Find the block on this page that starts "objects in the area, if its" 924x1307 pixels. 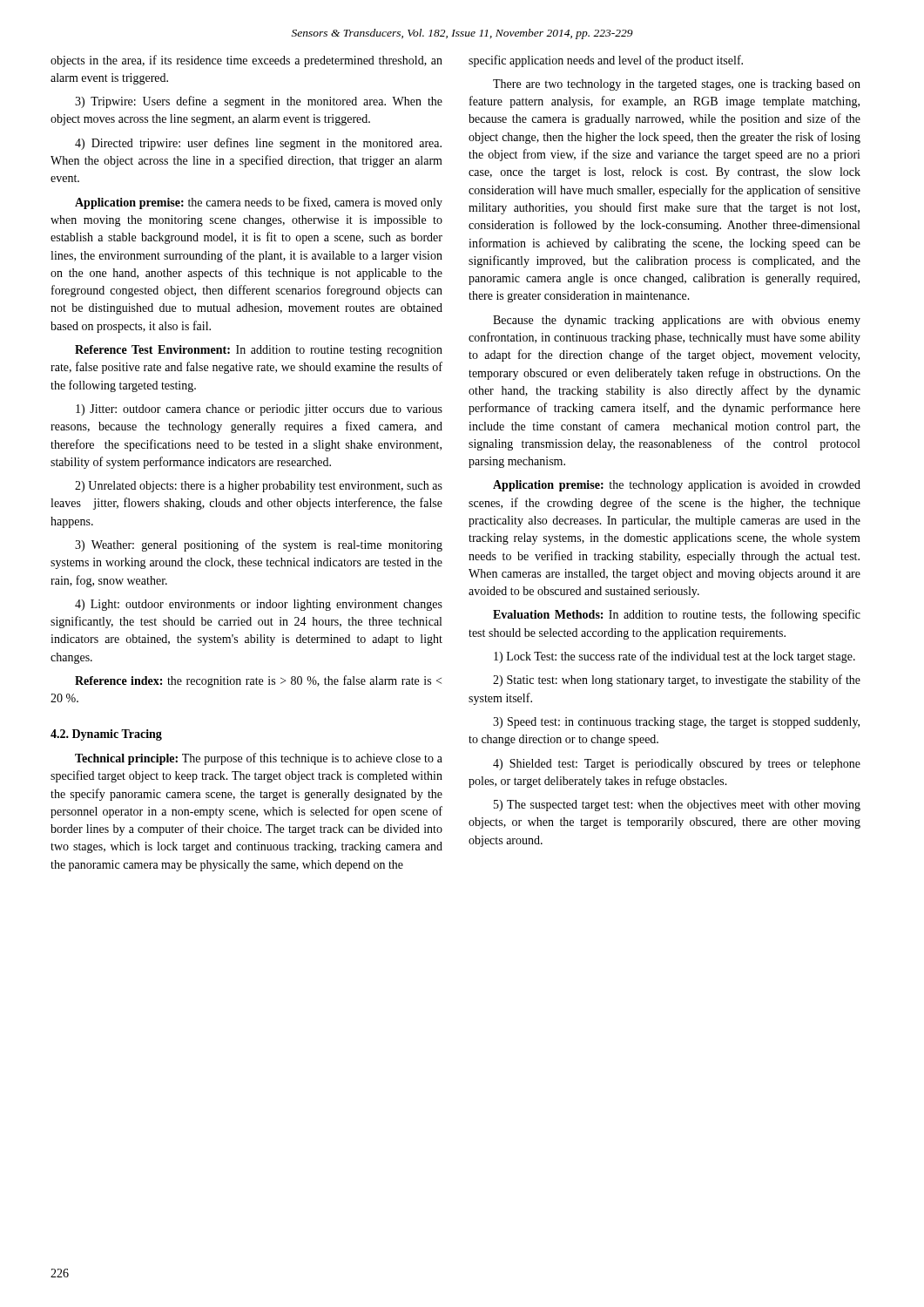point(246,70)
